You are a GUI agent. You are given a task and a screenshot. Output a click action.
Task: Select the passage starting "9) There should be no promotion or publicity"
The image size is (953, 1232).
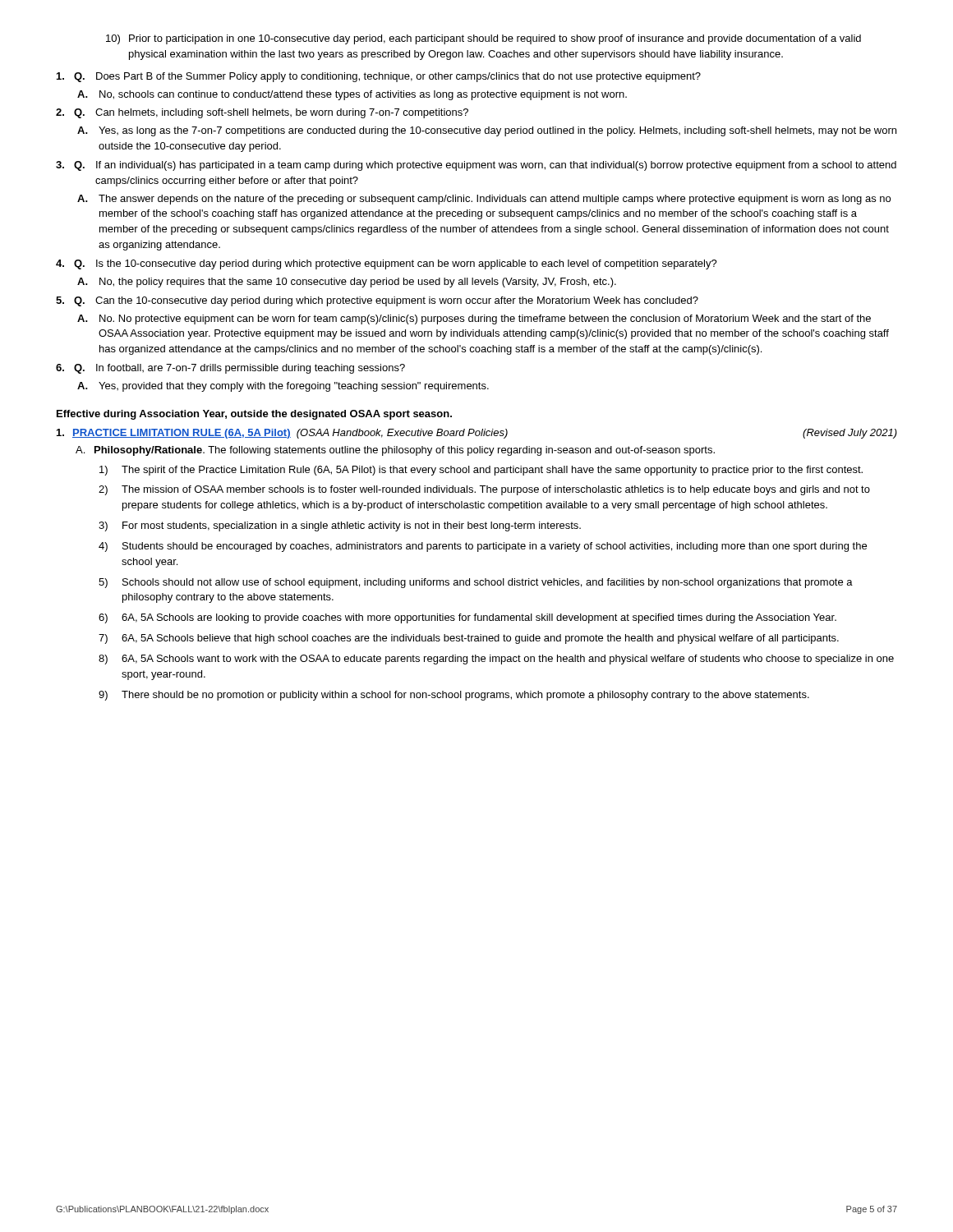click(x=498, y=695)
